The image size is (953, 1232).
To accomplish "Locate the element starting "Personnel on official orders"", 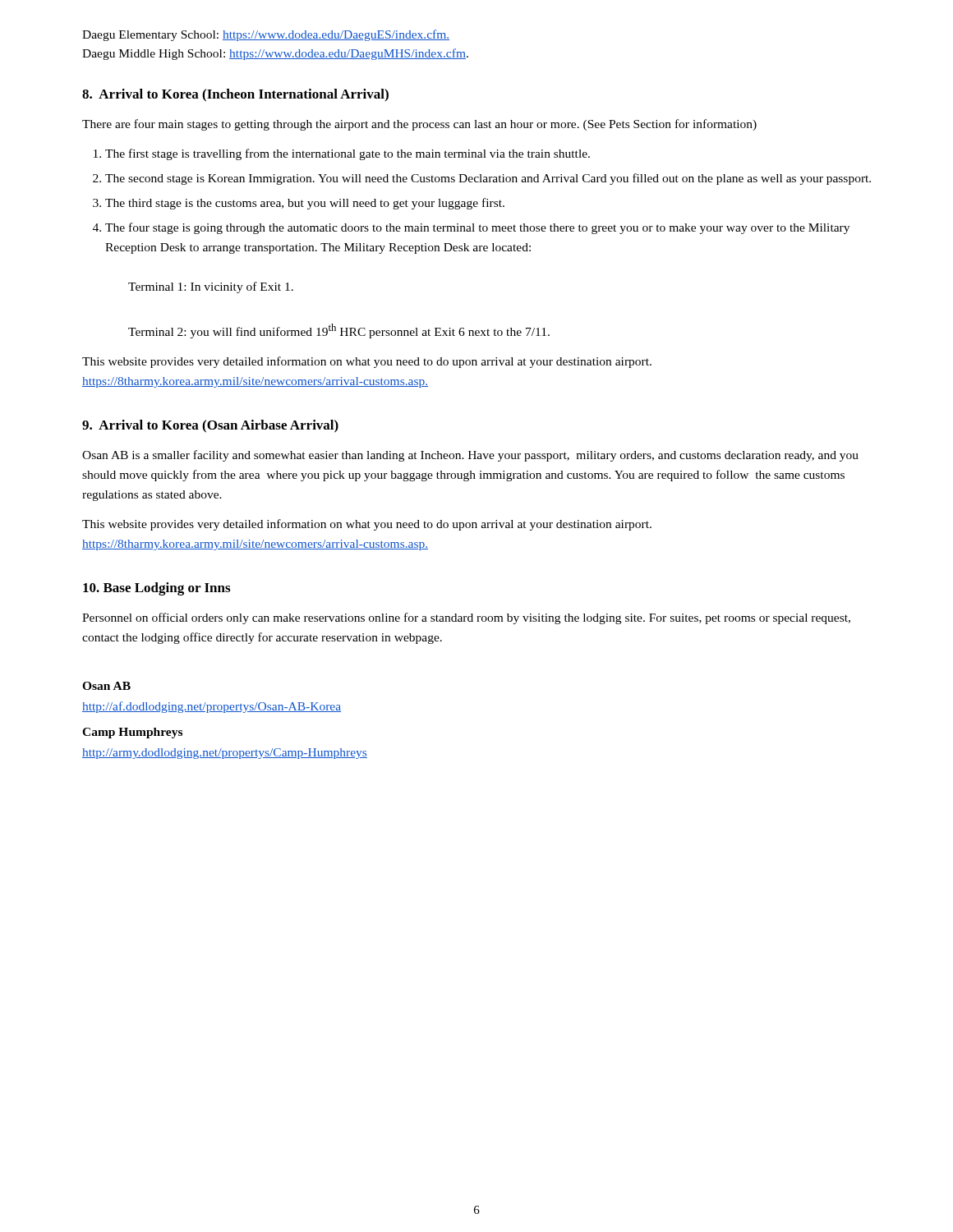I will point(467,627).
